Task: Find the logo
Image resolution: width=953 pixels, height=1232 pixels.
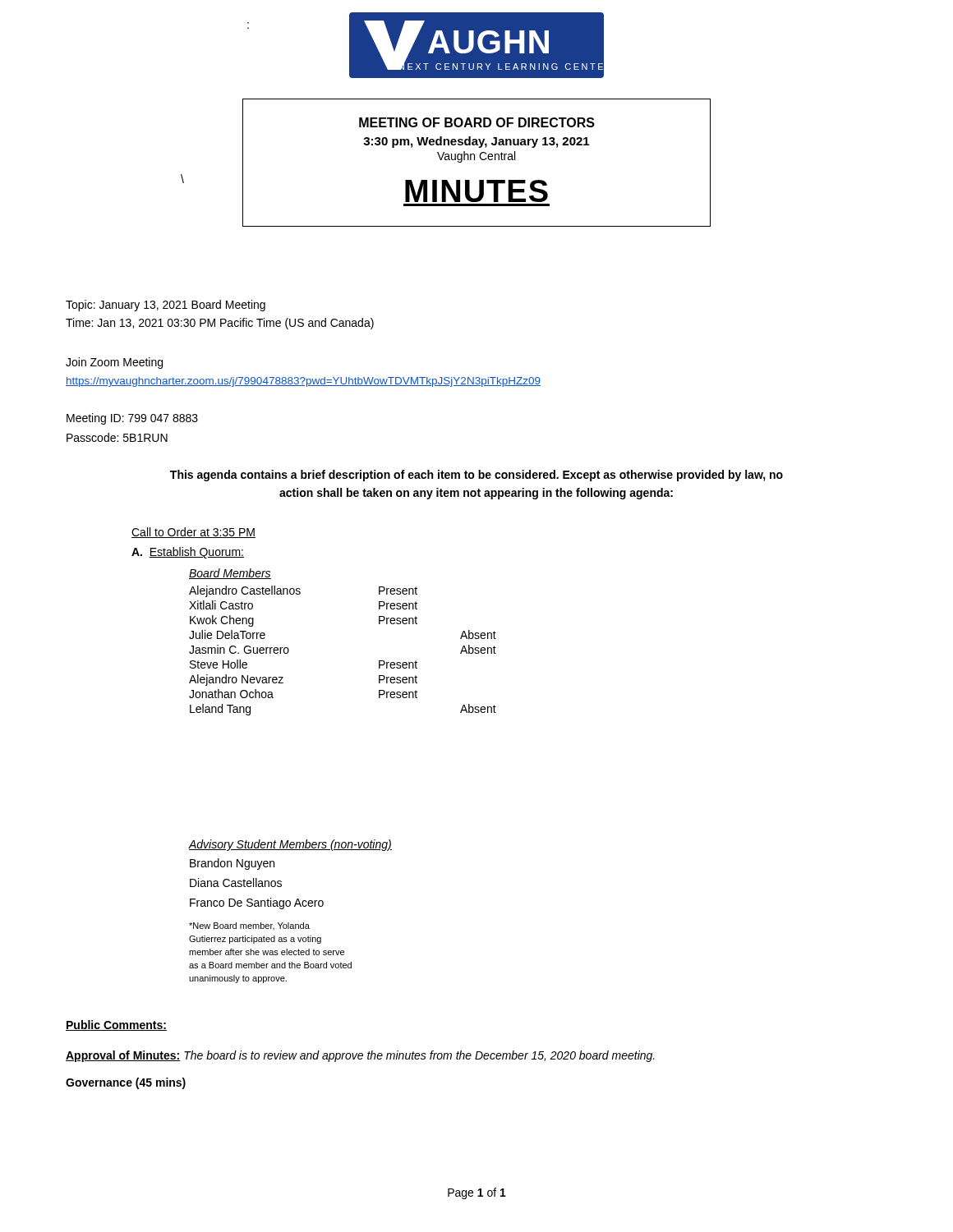Action: click(x=476, y=46)
